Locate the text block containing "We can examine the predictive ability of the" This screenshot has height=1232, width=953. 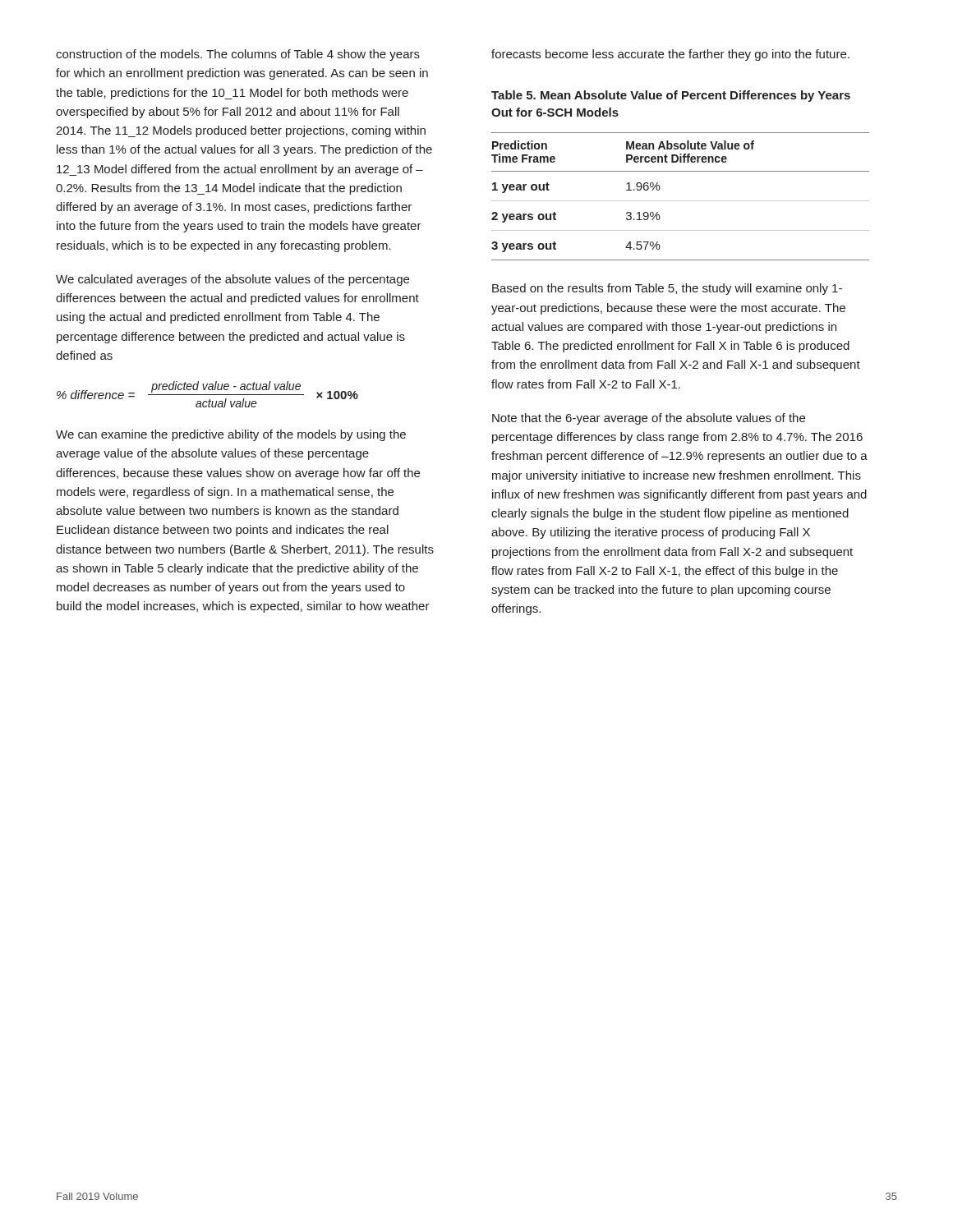tap(245, 520)
